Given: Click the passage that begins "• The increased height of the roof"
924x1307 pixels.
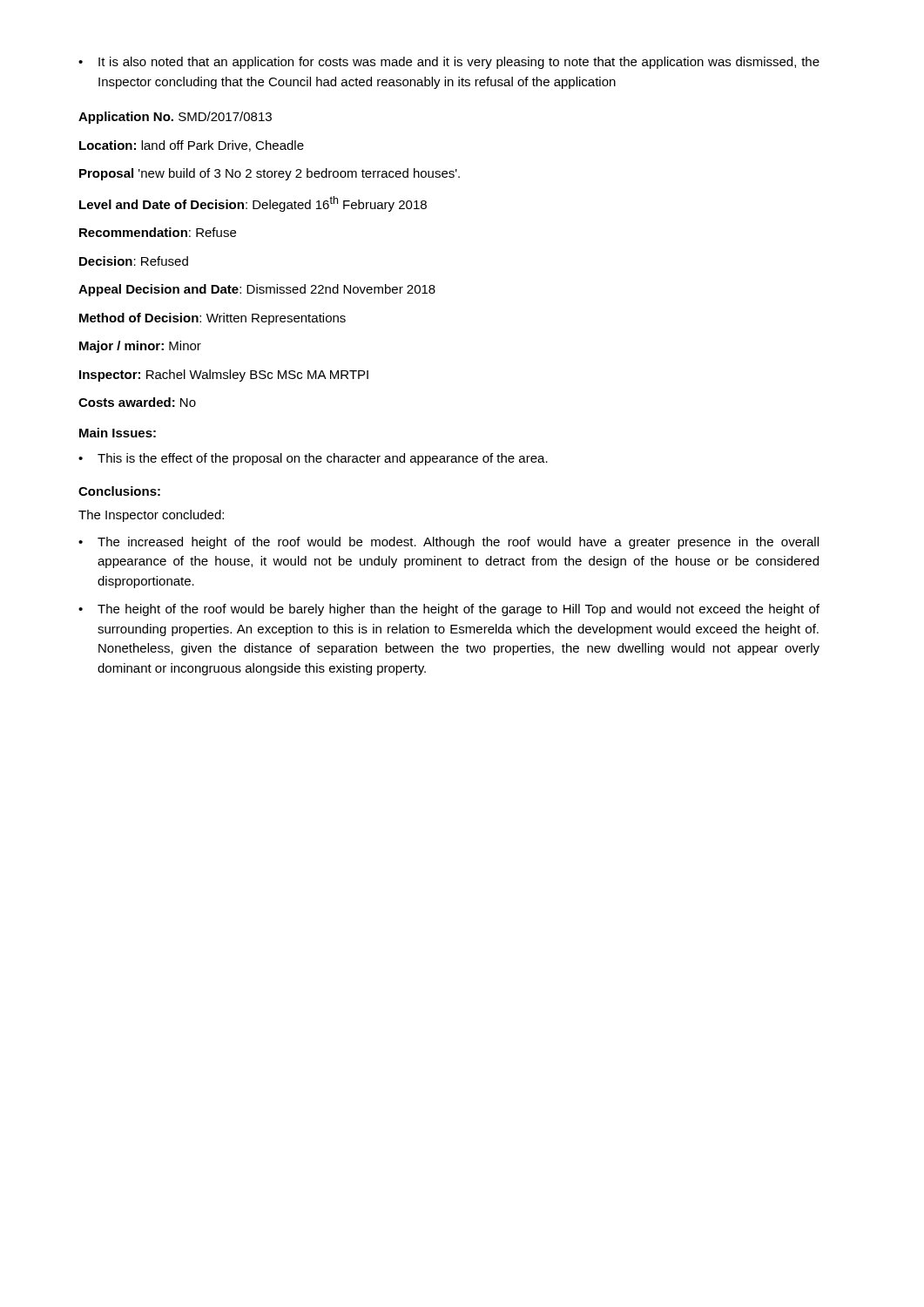Looking at the screenshot, I should [449, 561].
